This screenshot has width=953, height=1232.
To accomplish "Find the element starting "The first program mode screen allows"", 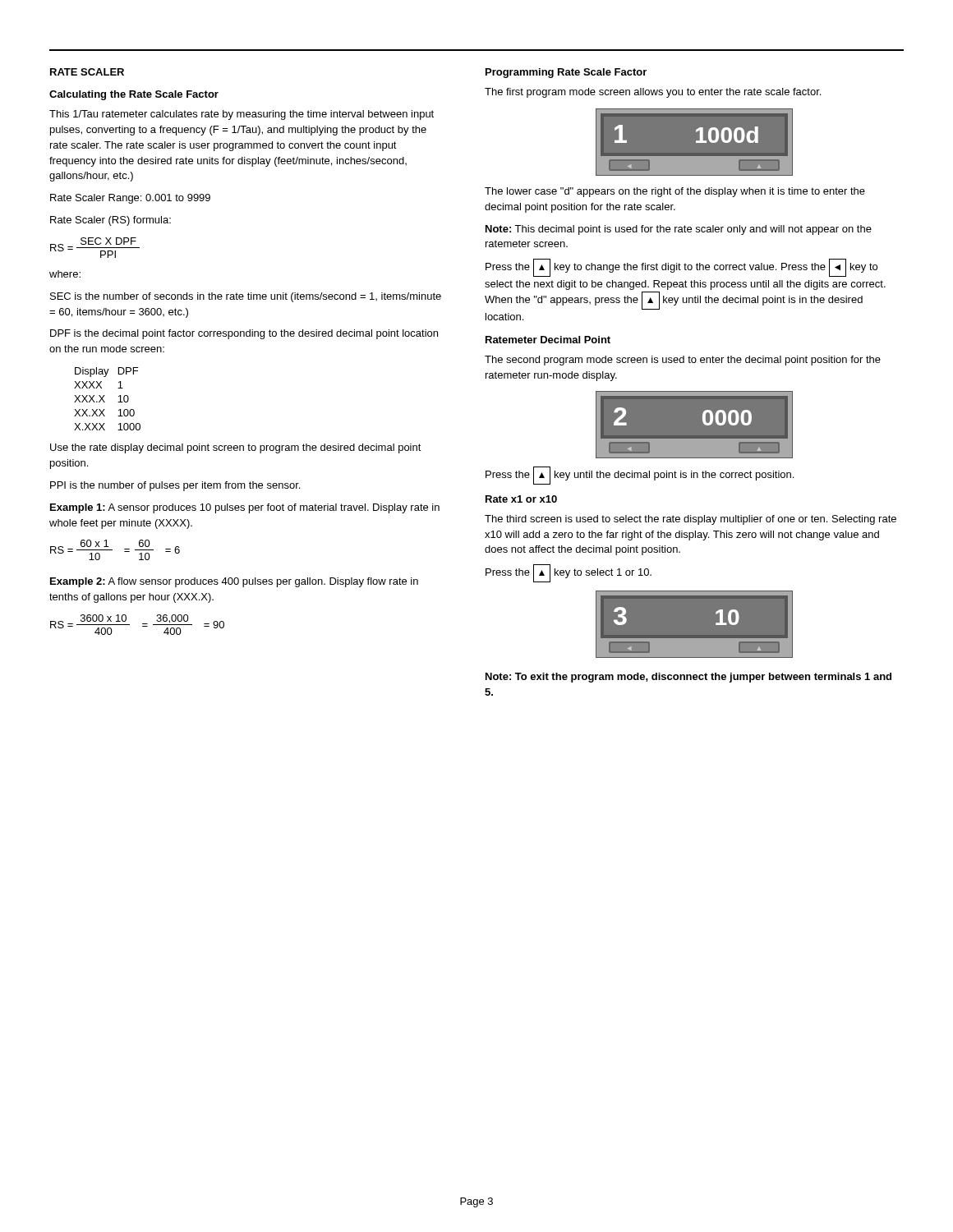I will coord(694,92).
